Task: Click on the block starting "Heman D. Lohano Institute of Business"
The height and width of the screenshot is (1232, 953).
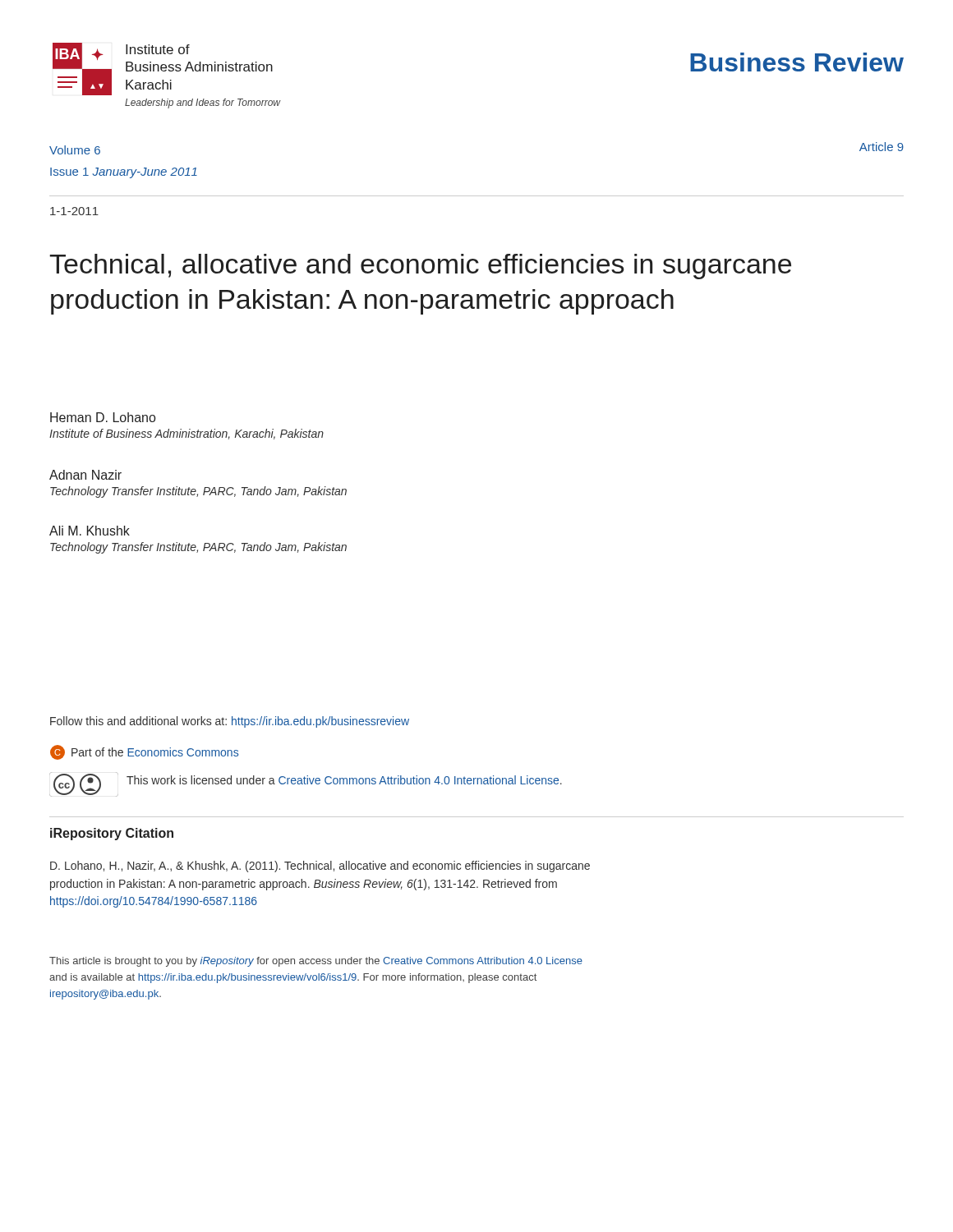Action: [103, 417]
